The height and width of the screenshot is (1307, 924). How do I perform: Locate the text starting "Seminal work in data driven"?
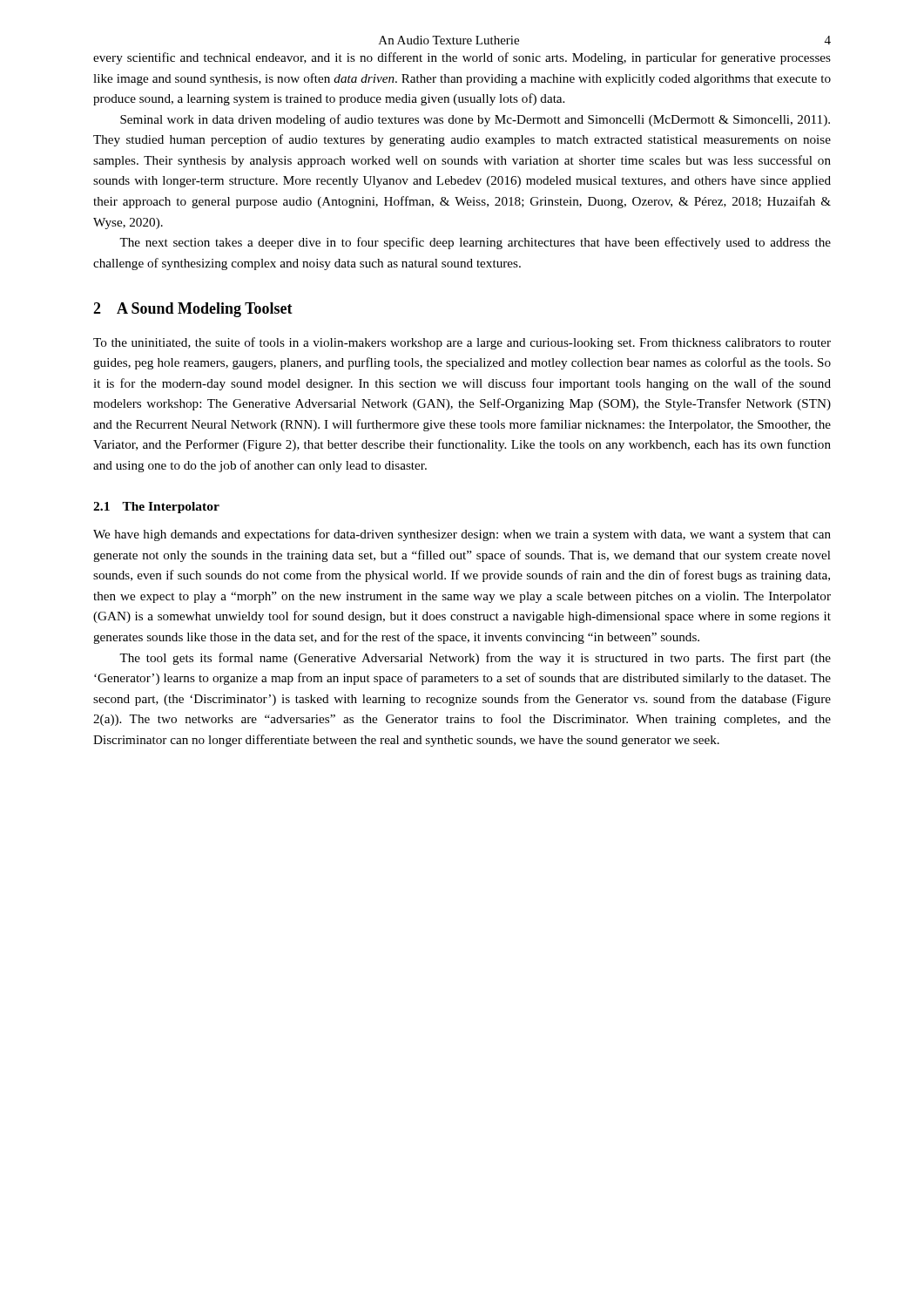point(462,170)
